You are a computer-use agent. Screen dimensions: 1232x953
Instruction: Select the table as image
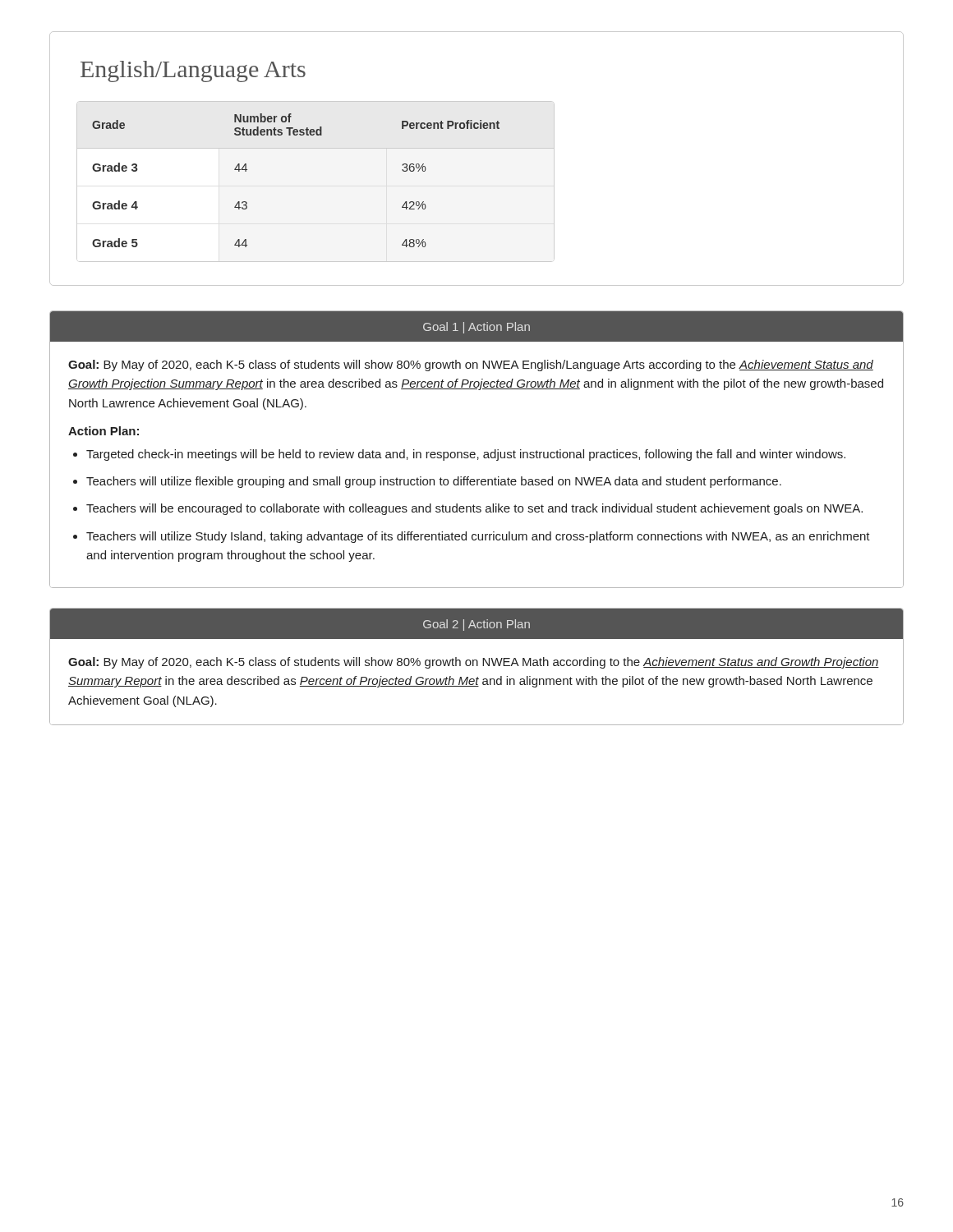point(476,158)
